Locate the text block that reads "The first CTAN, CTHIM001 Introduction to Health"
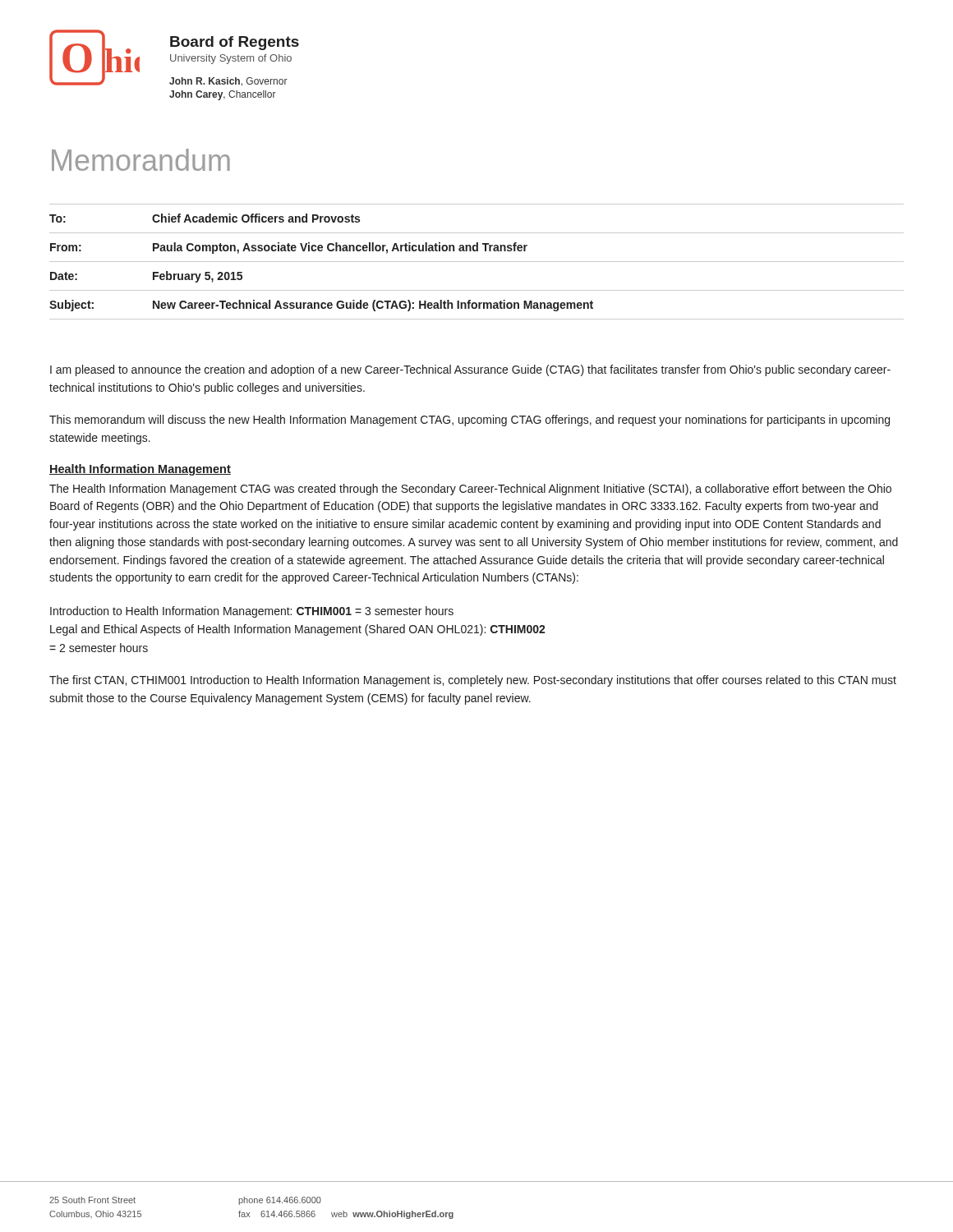The width and height of the screenshot is (953, 1232). (x=473, y=689)
